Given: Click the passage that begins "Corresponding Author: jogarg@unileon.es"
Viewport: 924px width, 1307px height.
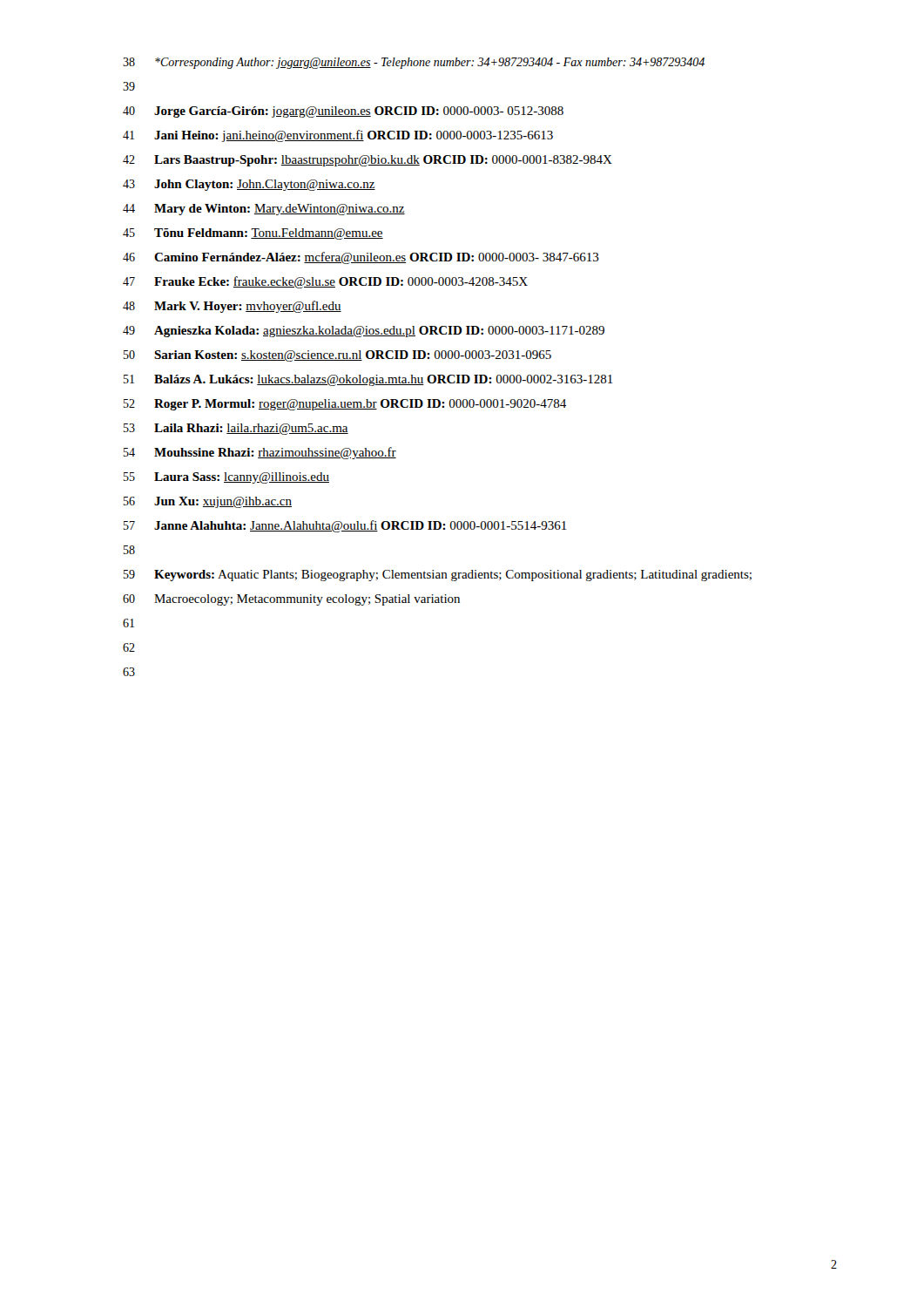Looking at the screenshot, I should click(x=429, y=62).
